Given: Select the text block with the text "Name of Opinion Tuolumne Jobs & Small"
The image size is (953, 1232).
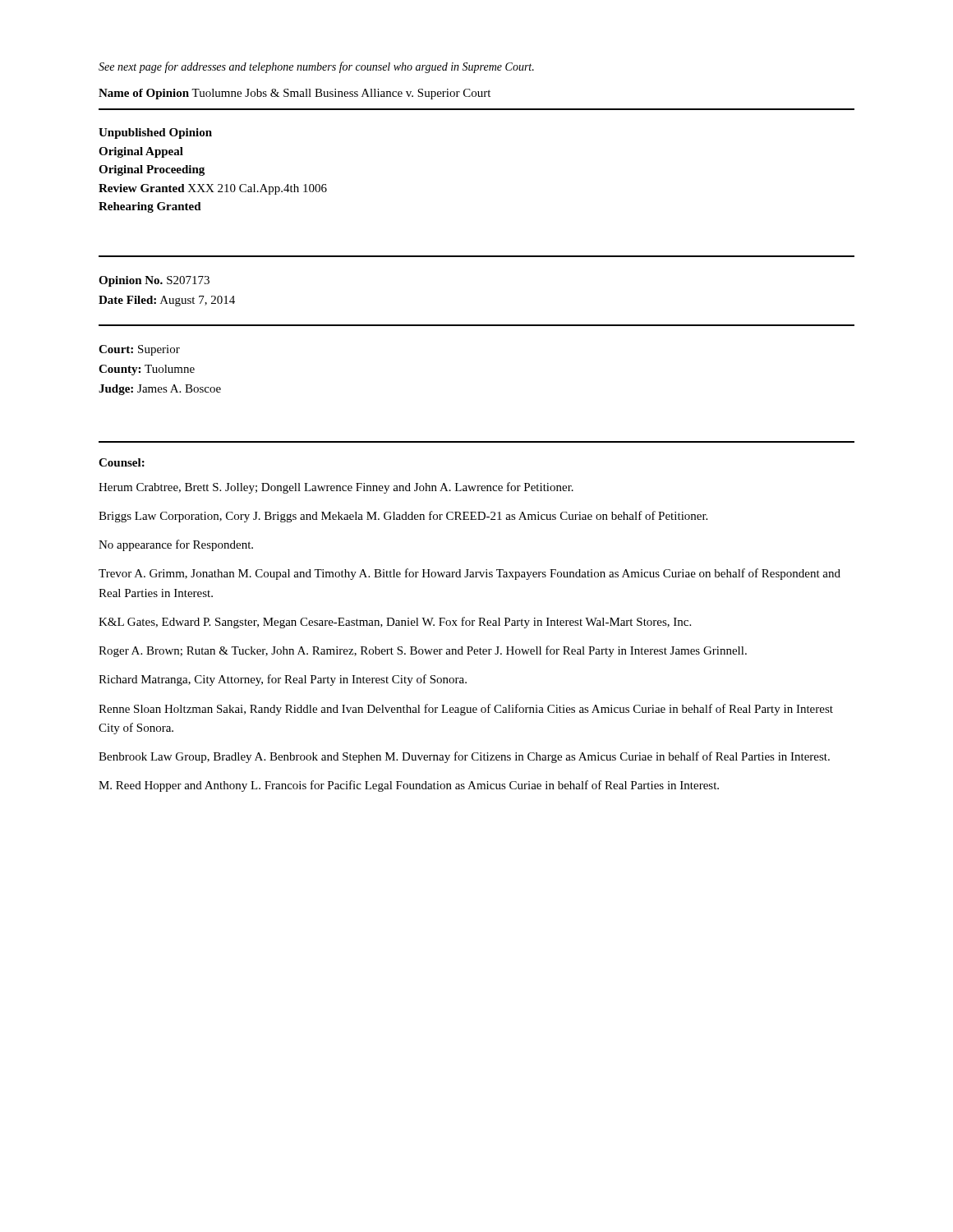Looking at the screenshot, I should (476, 93).
